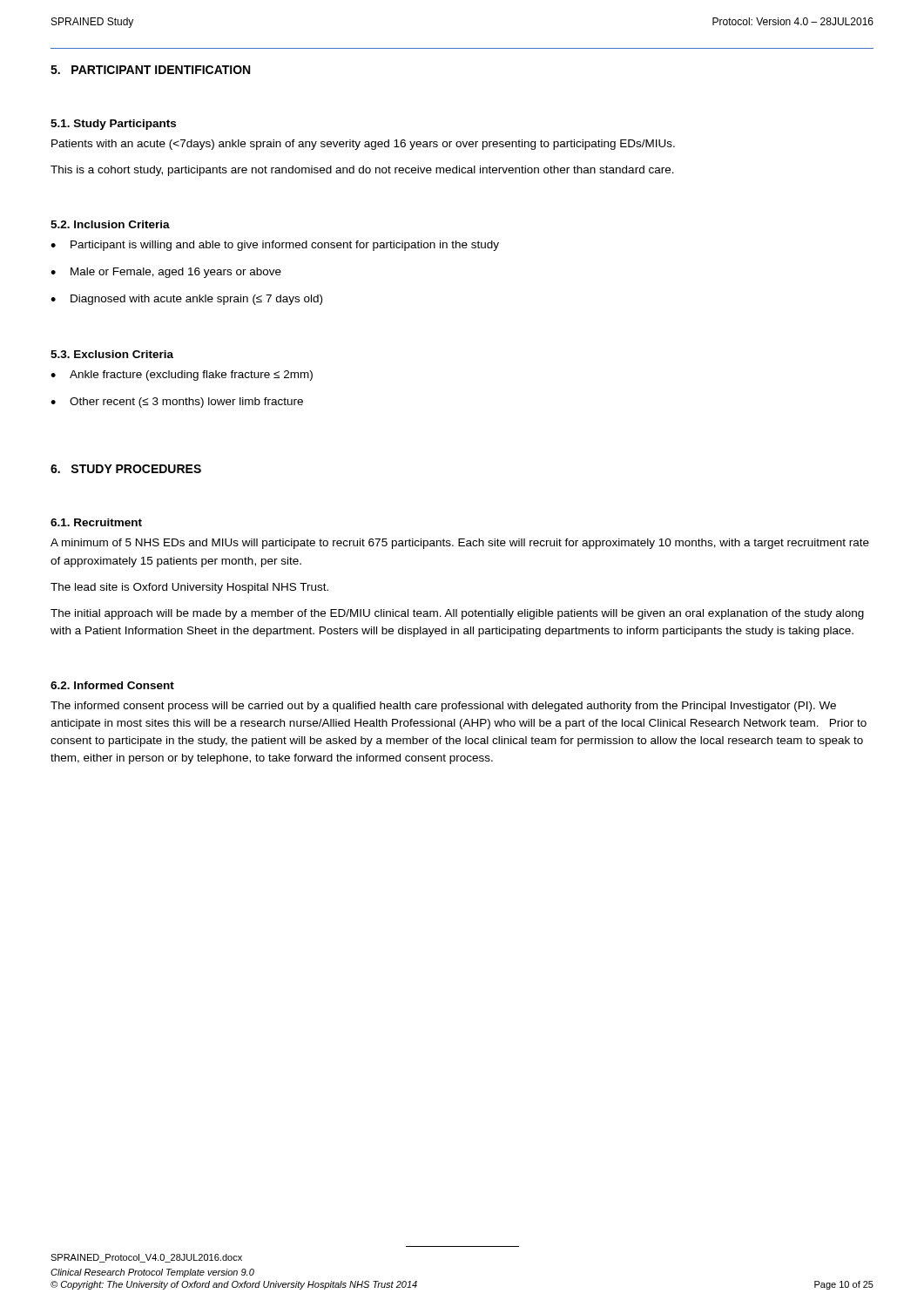924x1307 pixels.
Task: Locate the list item that says "• Male or Female, aged 16 years"
Action: 166,273
